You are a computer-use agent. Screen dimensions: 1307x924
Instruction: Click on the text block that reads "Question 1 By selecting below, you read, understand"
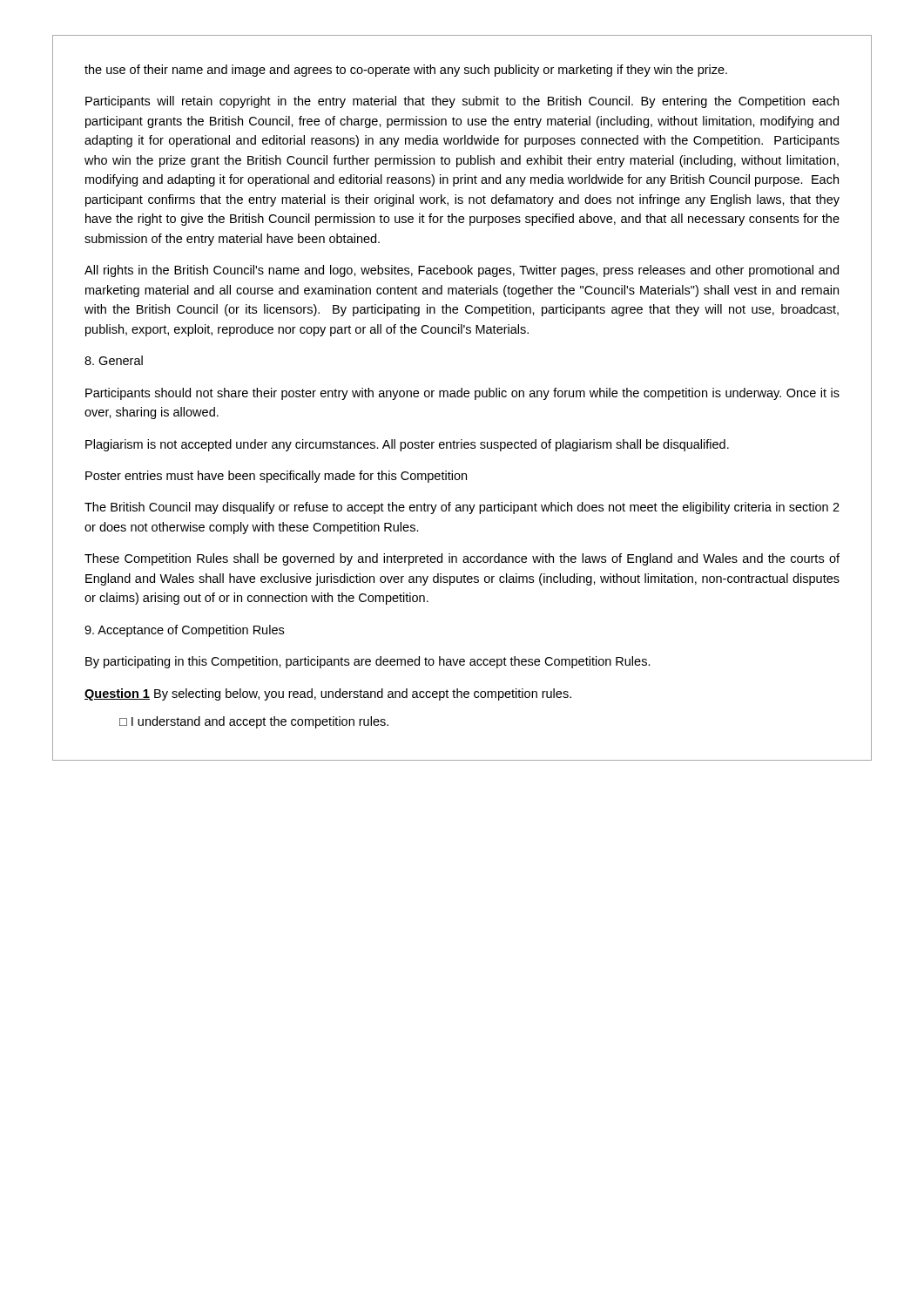click(x=328, y=693)
